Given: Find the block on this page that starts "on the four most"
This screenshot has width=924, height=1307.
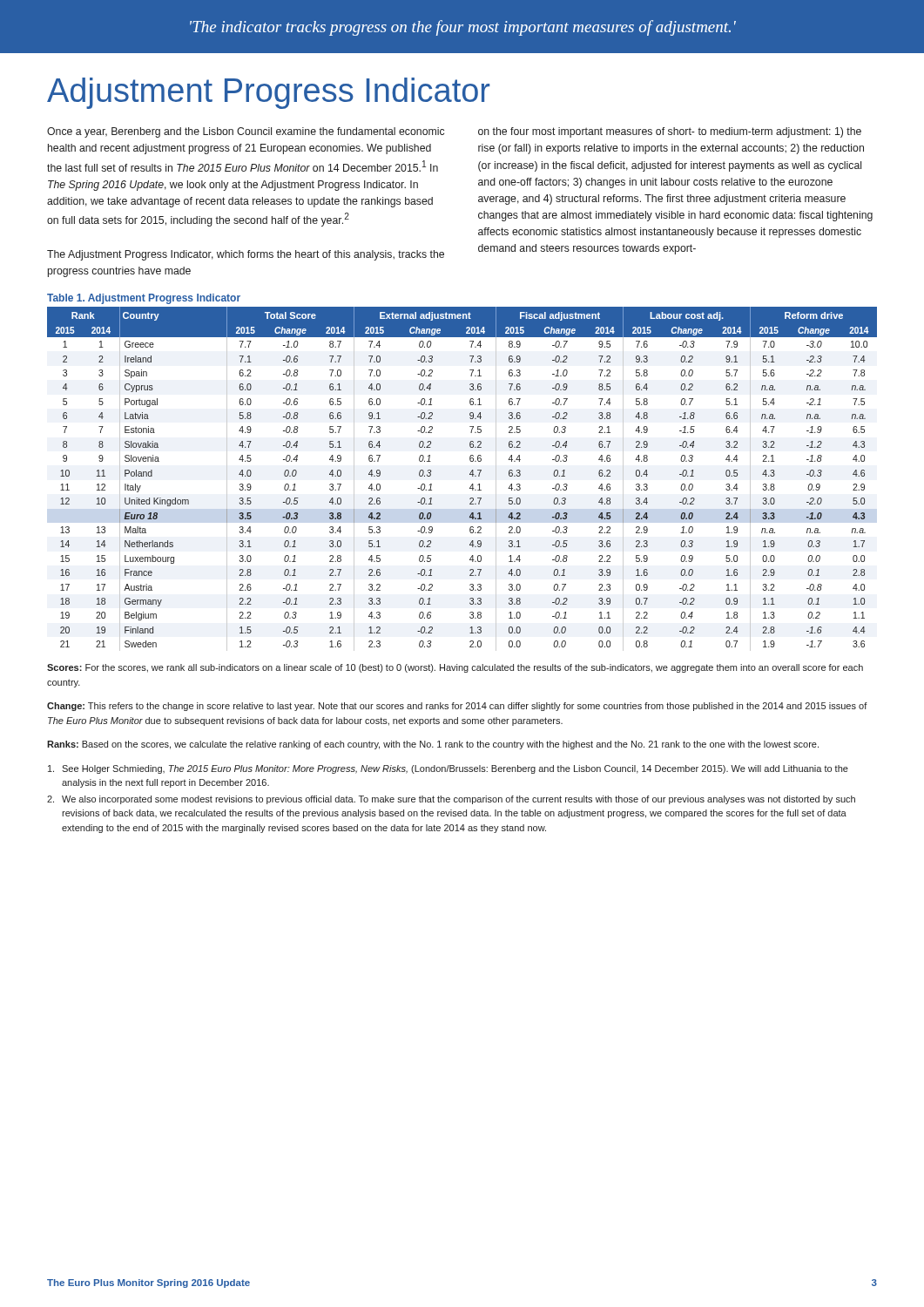Looking at the screenshot, I should (675, 190).
